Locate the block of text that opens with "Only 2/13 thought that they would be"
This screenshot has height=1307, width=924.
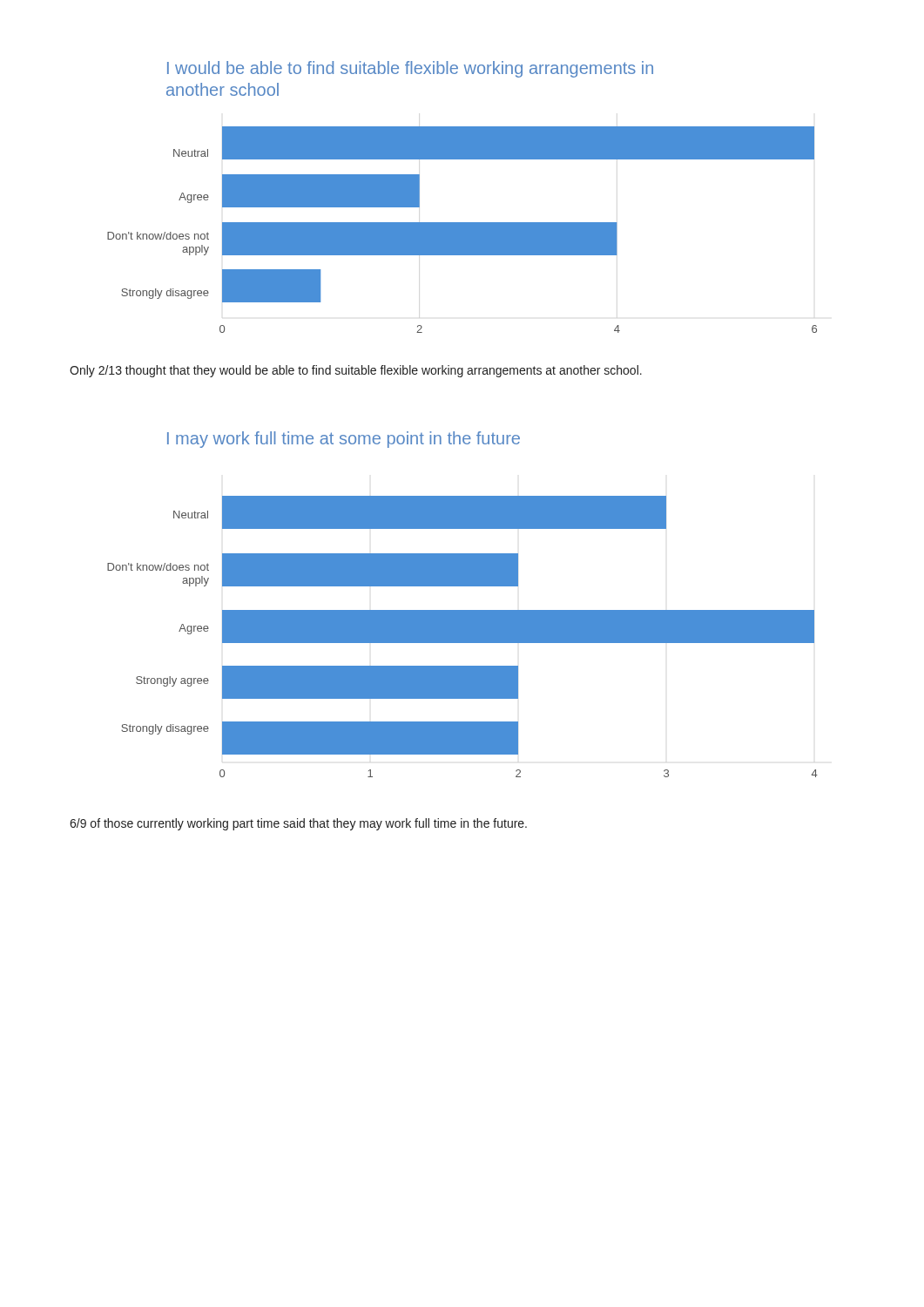pos(356,370)
